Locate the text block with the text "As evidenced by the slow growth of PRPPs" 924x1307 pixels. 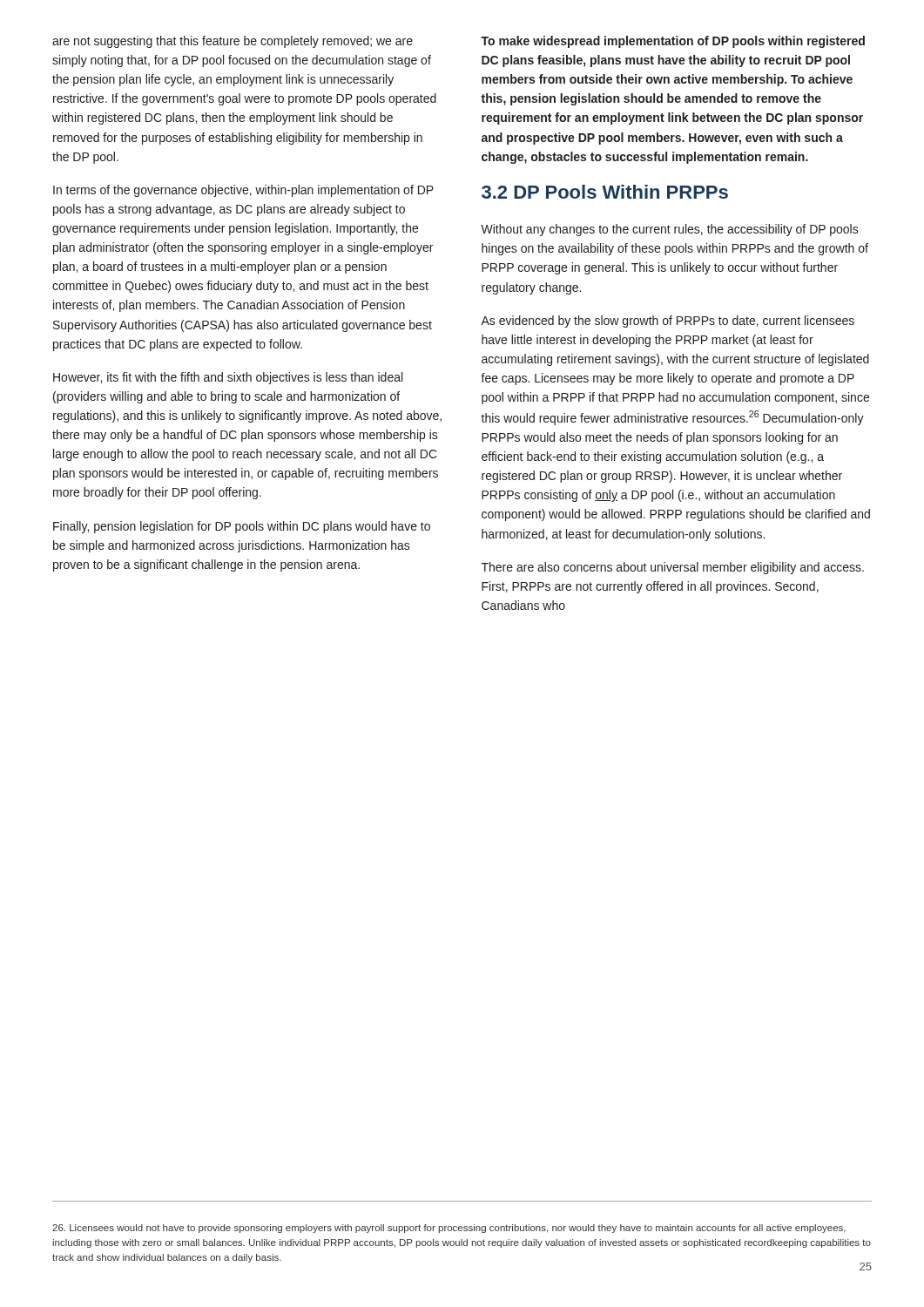tap(676, 427)
